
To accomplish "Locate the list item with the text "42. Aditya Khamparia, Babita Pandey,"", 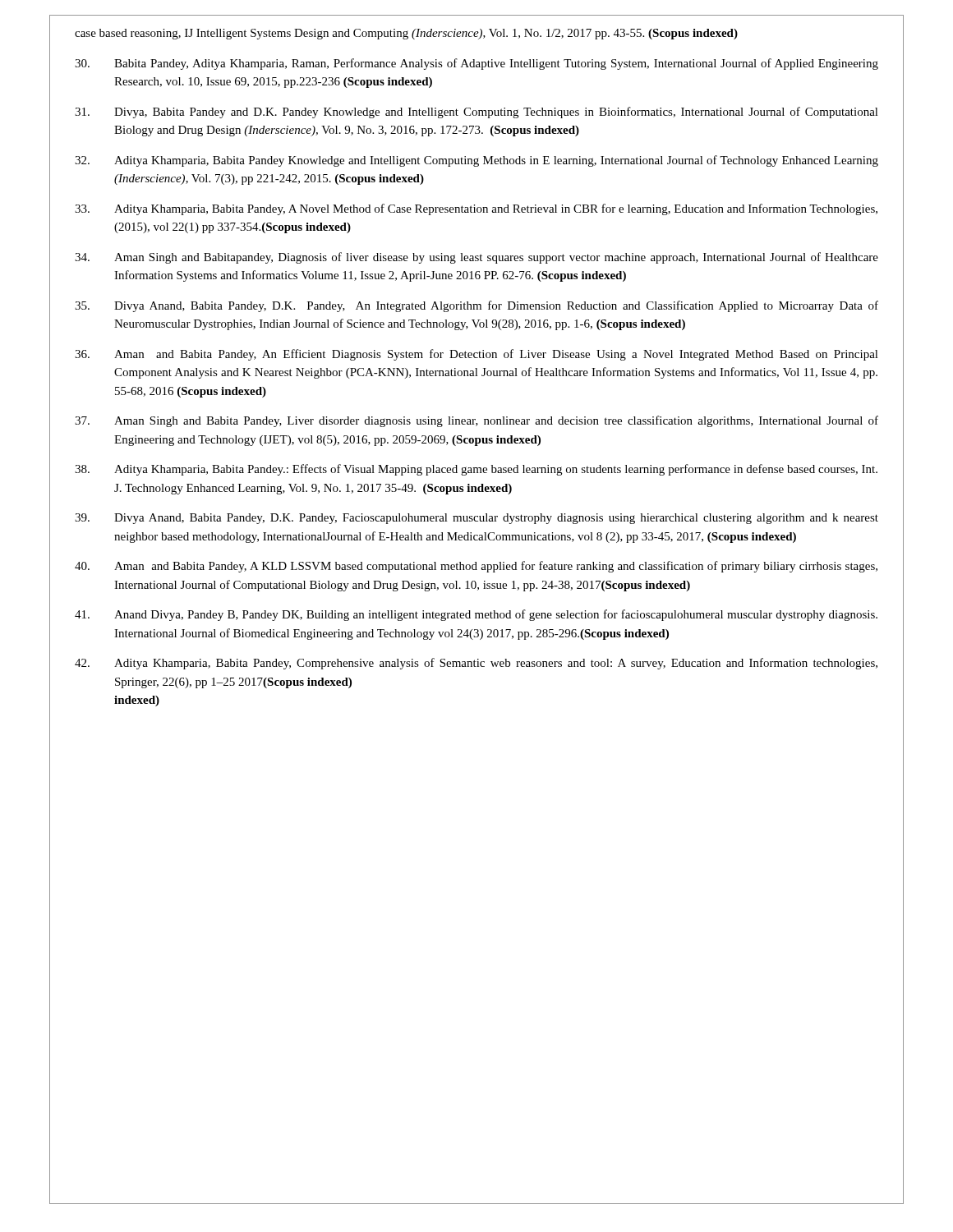I will coord(476,664).
